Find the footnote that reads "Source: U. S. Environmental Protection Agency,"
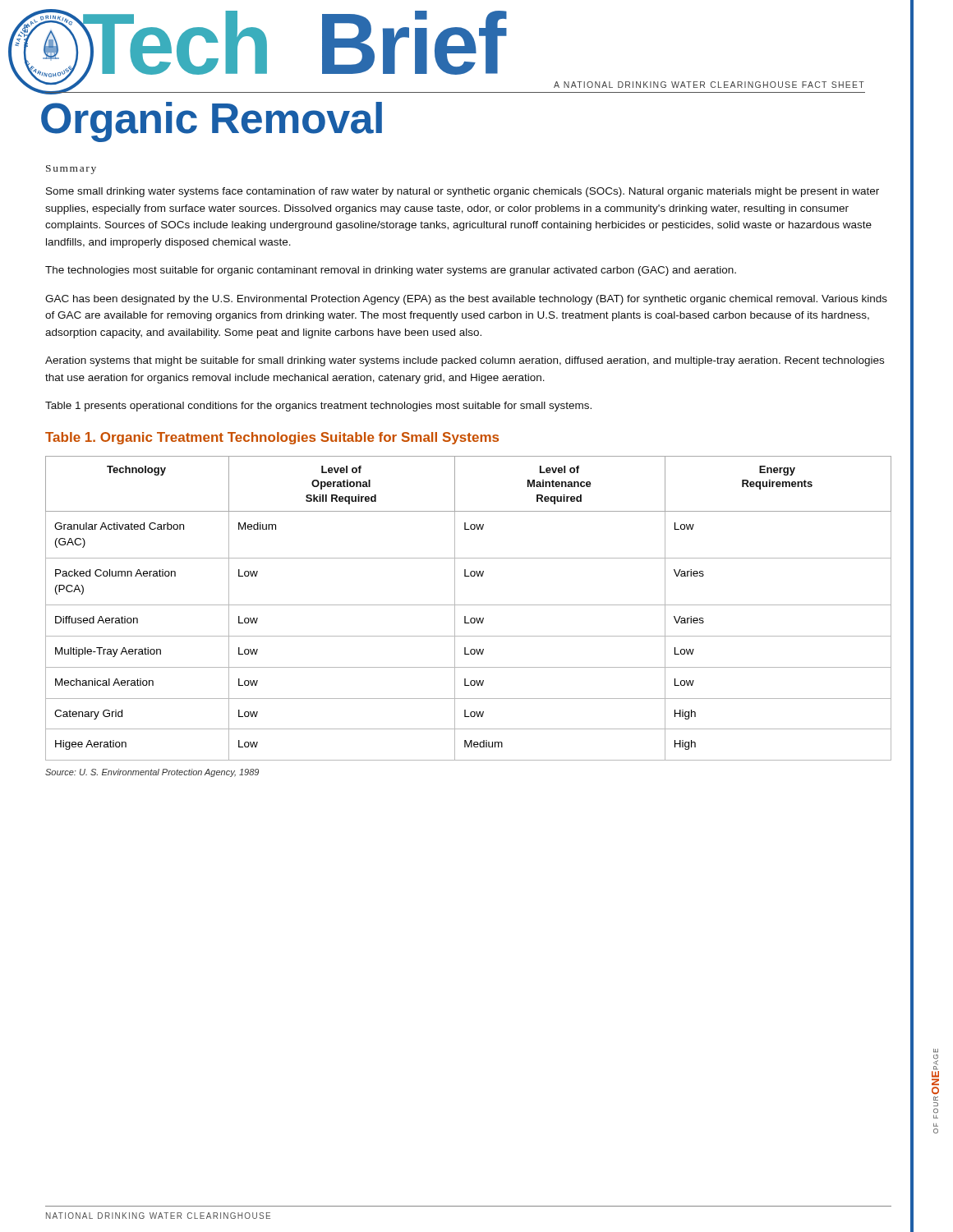953x1232 pixels. 152,772
